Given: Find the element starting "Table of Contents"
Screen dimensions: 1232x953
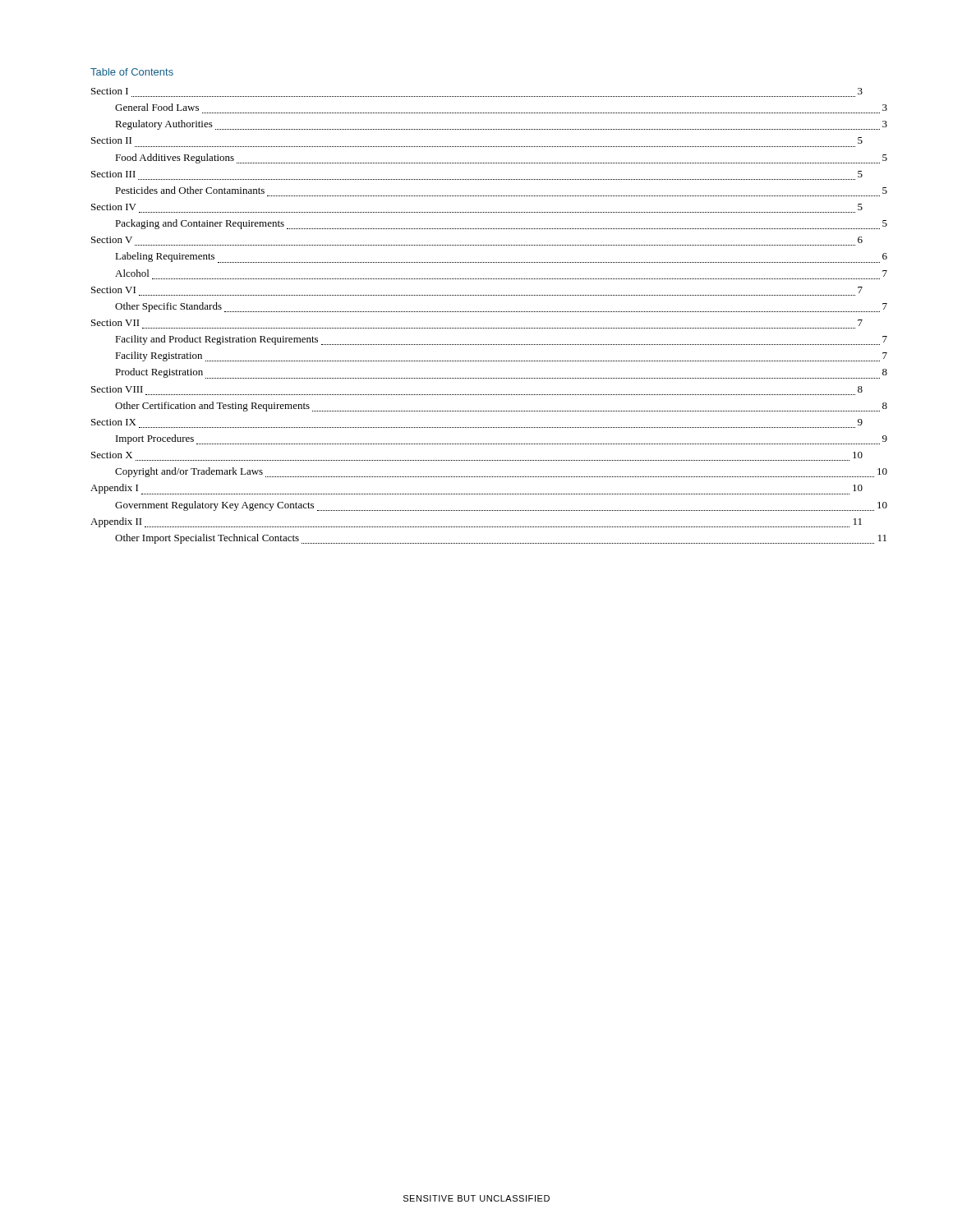Looking at the screenshot, I should click(132, 72).
